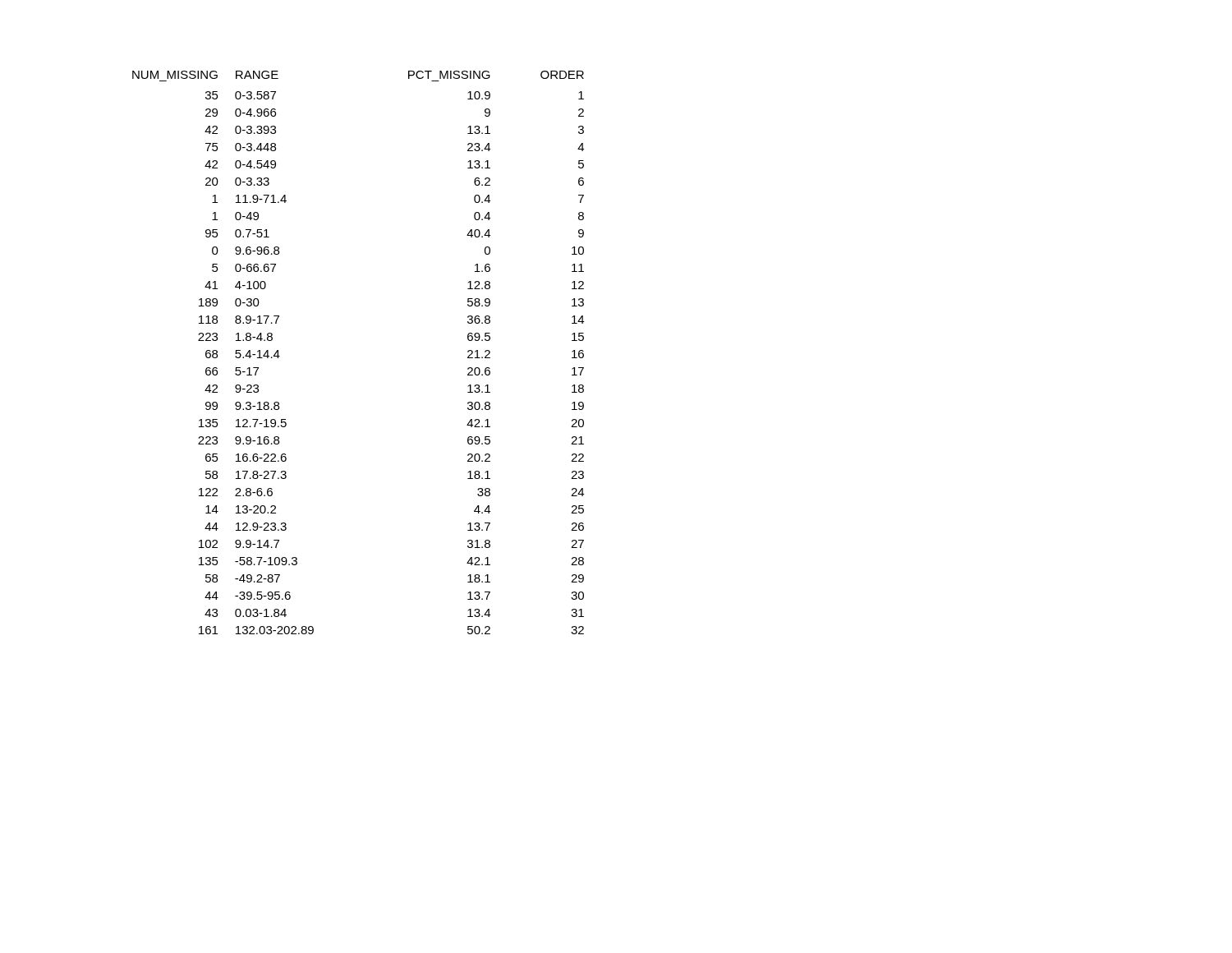
Task: Locate the table with the text "17.8-27.3"
Action: point(358,352)
